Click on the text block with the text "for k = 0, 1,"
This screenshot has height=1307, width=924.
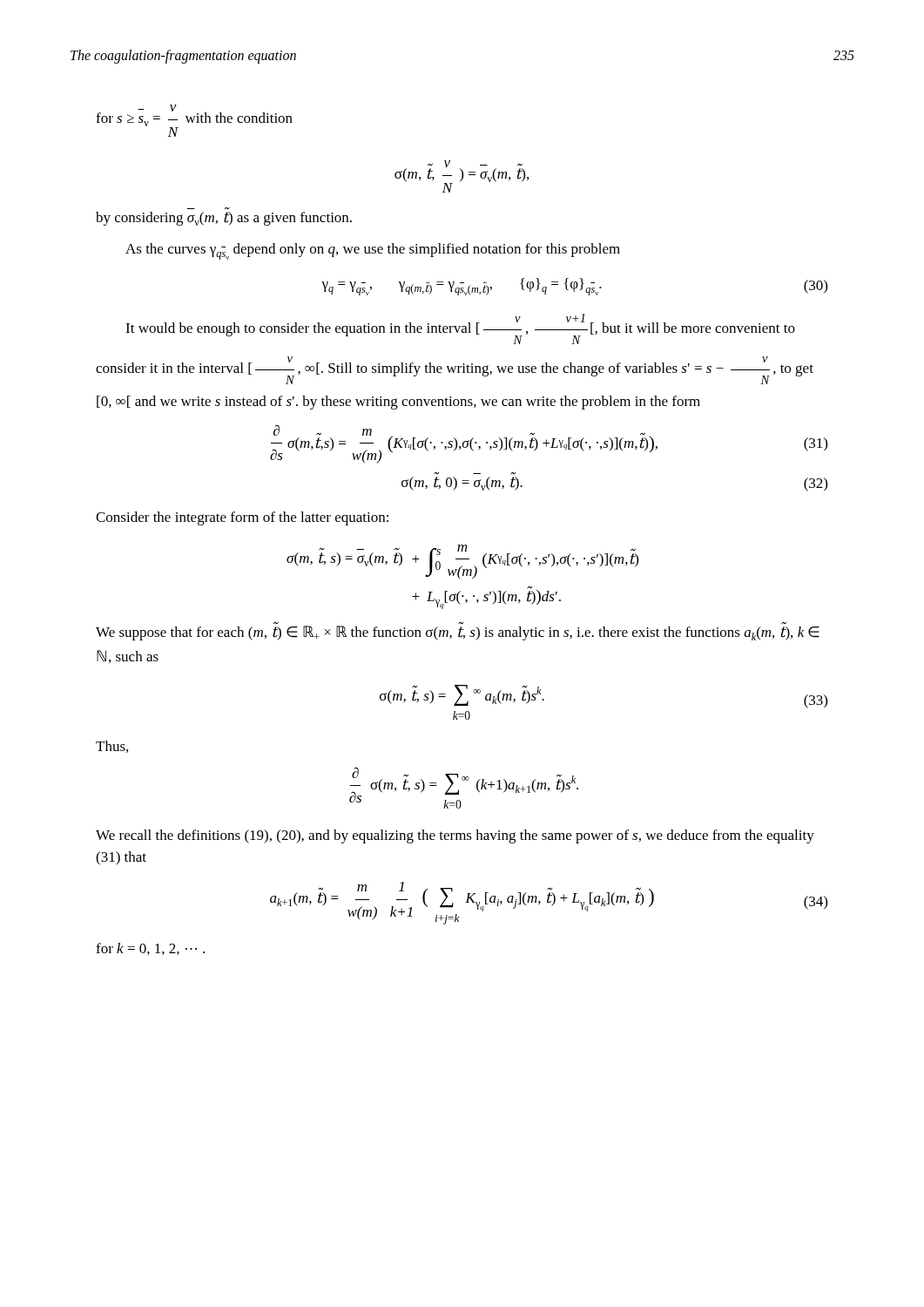pos(151,949)
